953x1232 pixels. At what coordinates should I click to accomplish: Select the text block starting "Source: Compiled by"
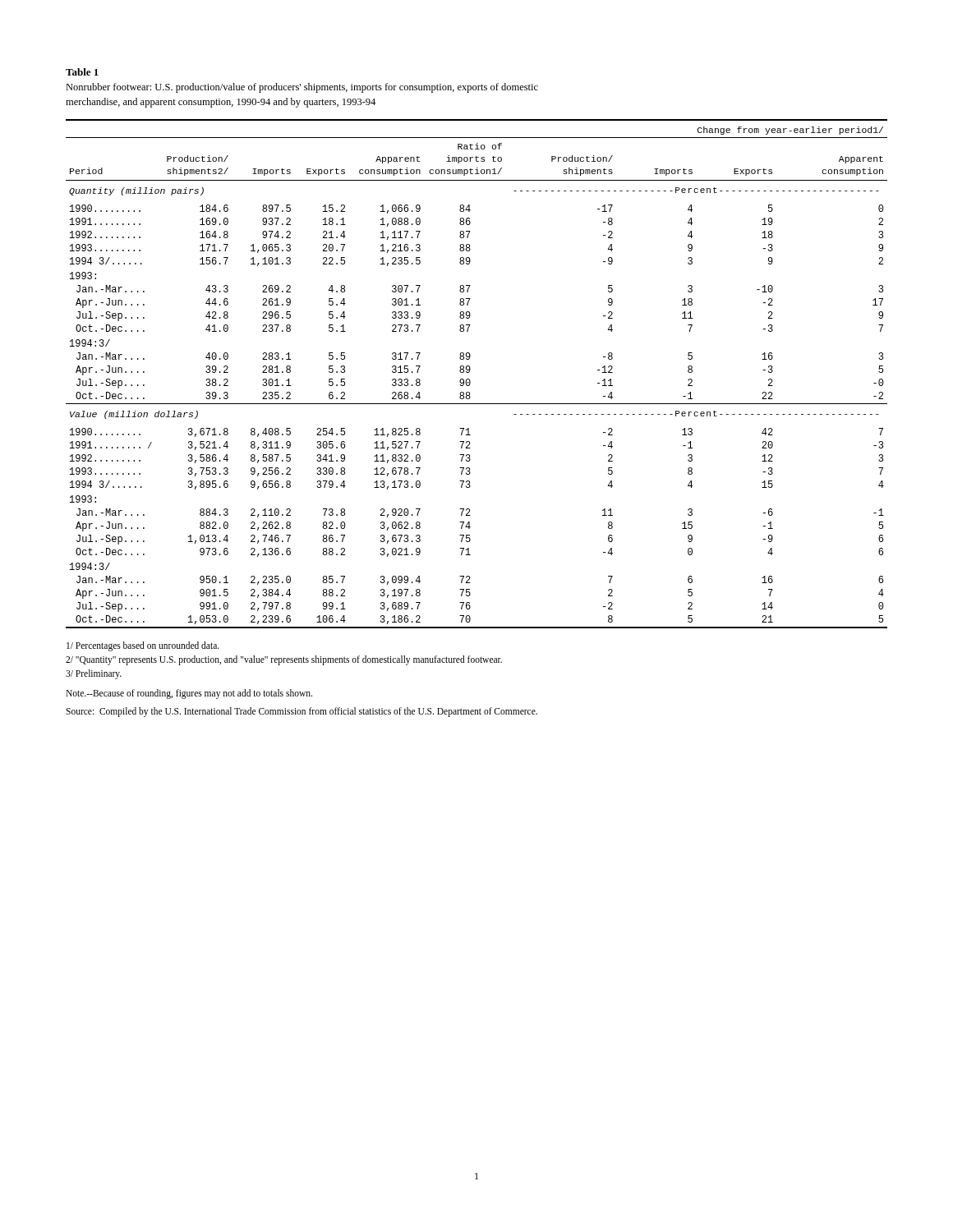302,711
